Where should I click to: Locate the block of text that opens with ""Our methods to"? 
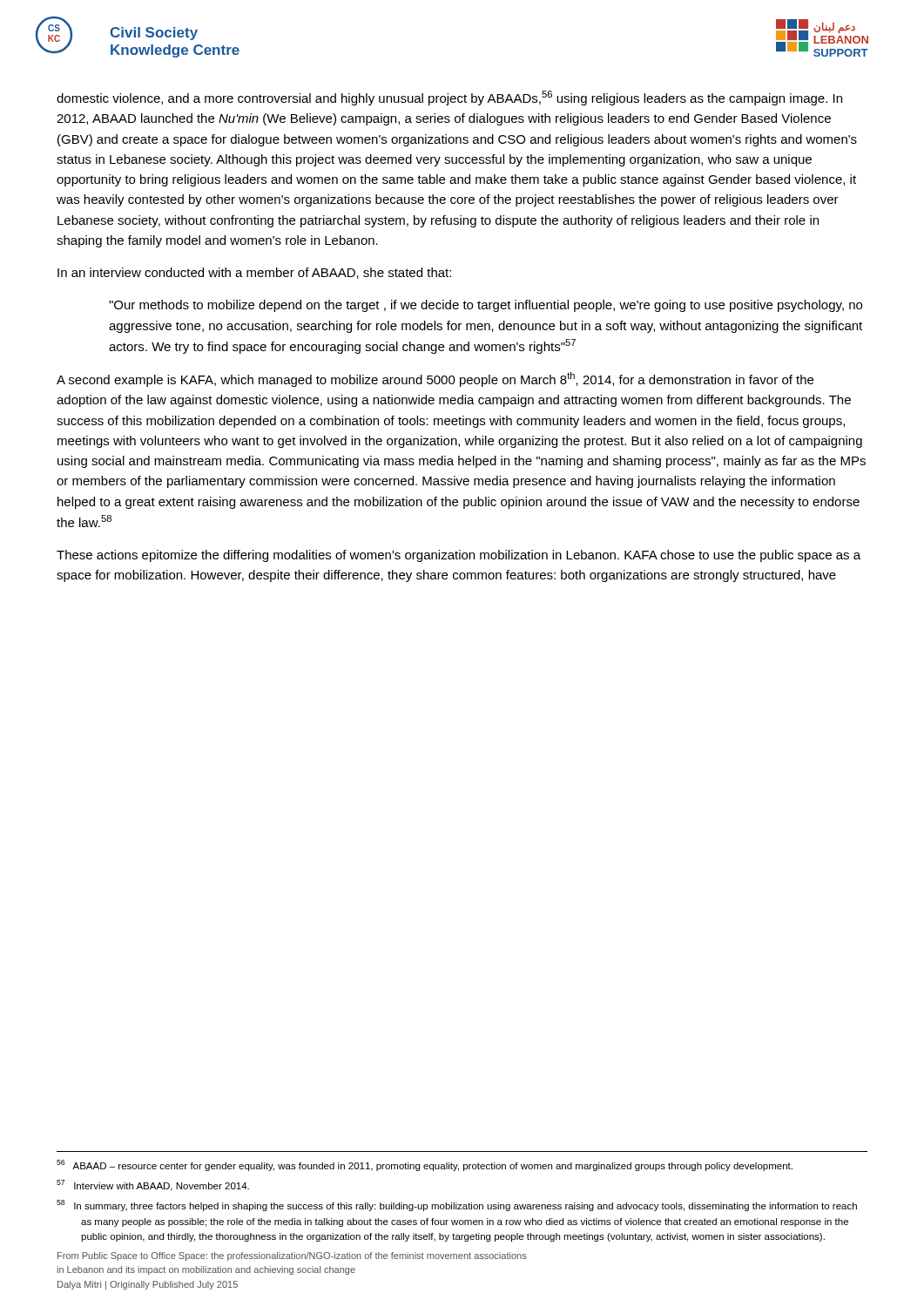click(488, 326)
